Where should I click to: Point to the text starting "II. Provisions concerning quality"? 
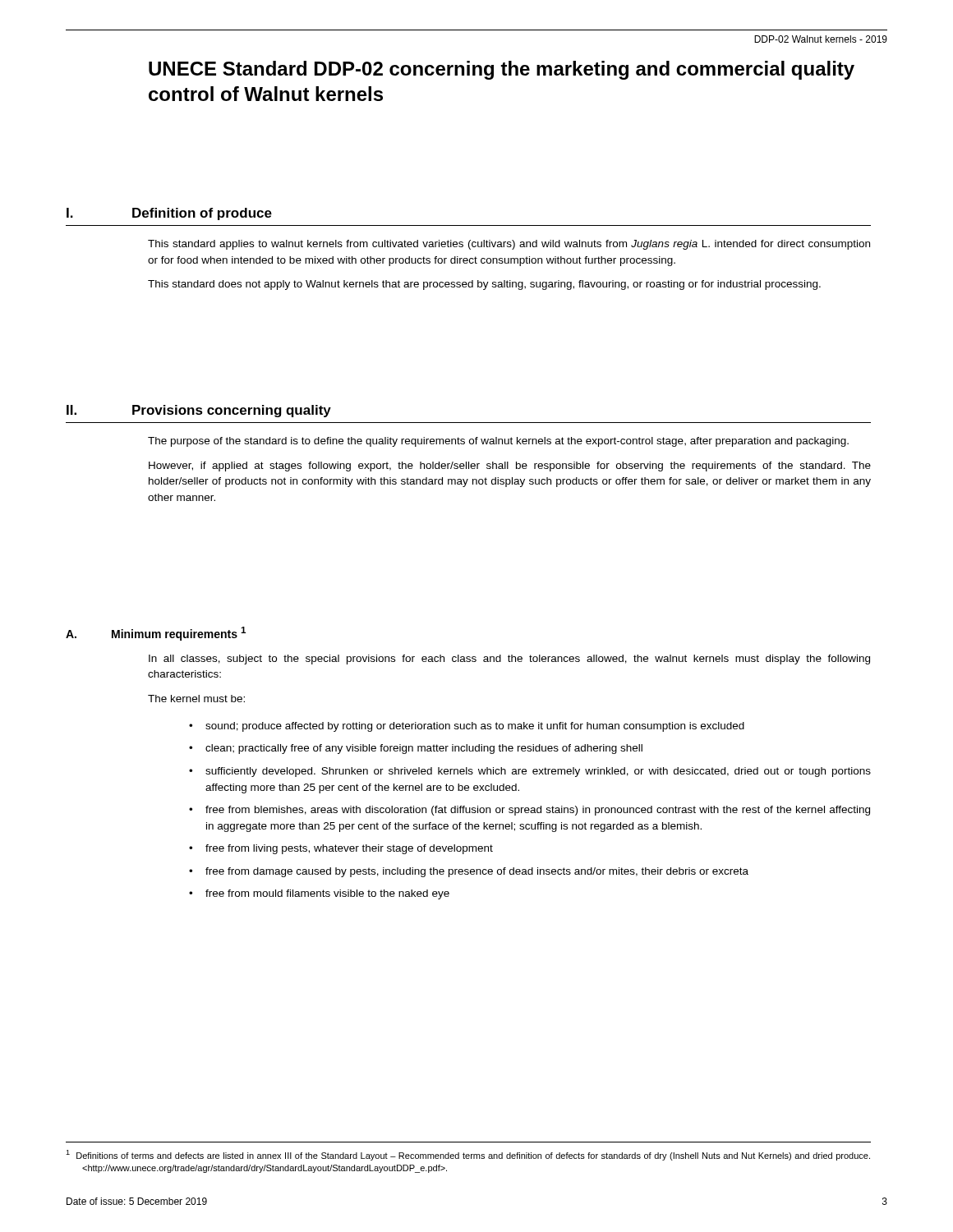[x=198, y=411]
